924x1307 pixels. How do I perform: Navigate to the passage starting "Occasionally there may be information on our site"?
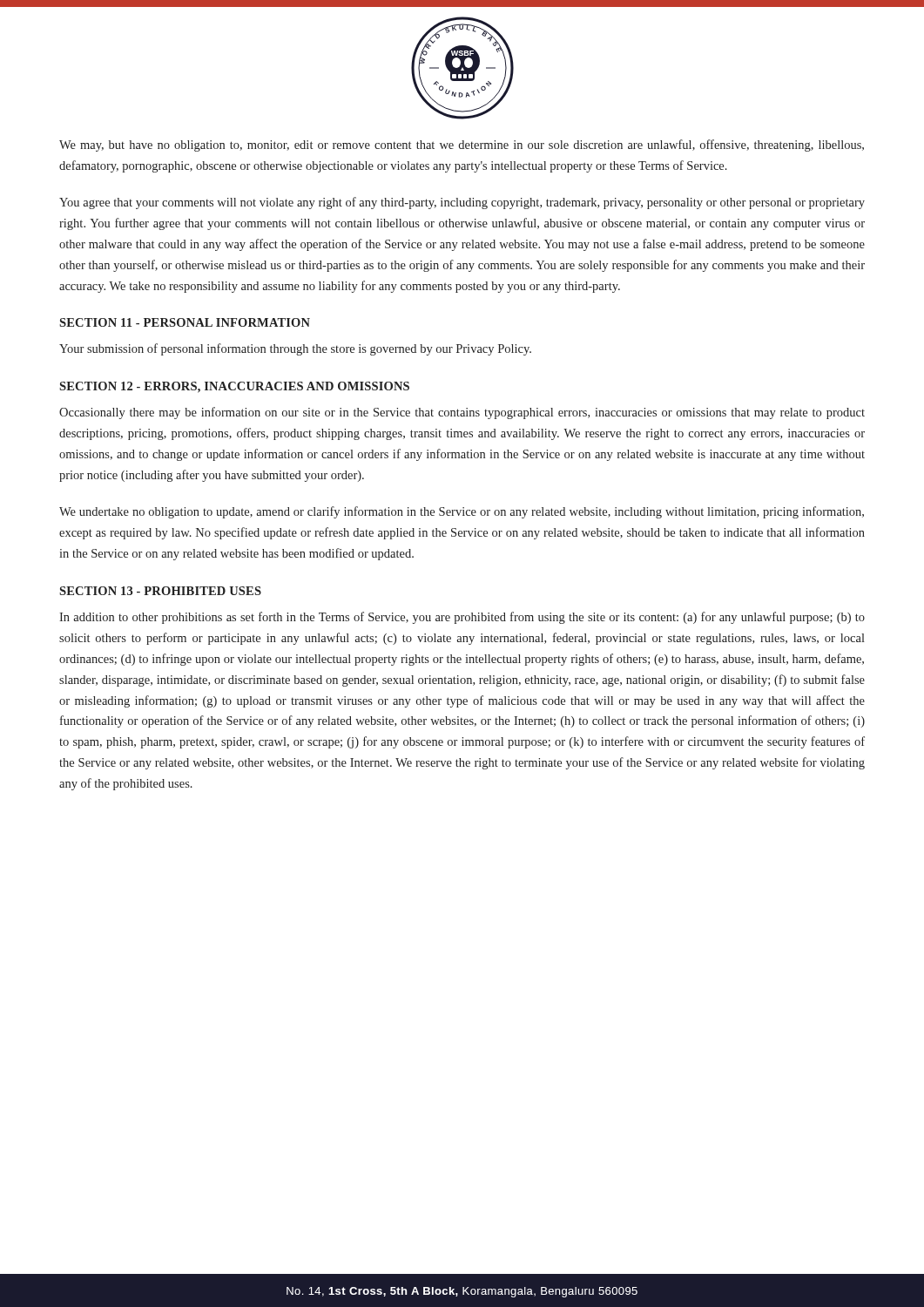[x=462, y=444]
